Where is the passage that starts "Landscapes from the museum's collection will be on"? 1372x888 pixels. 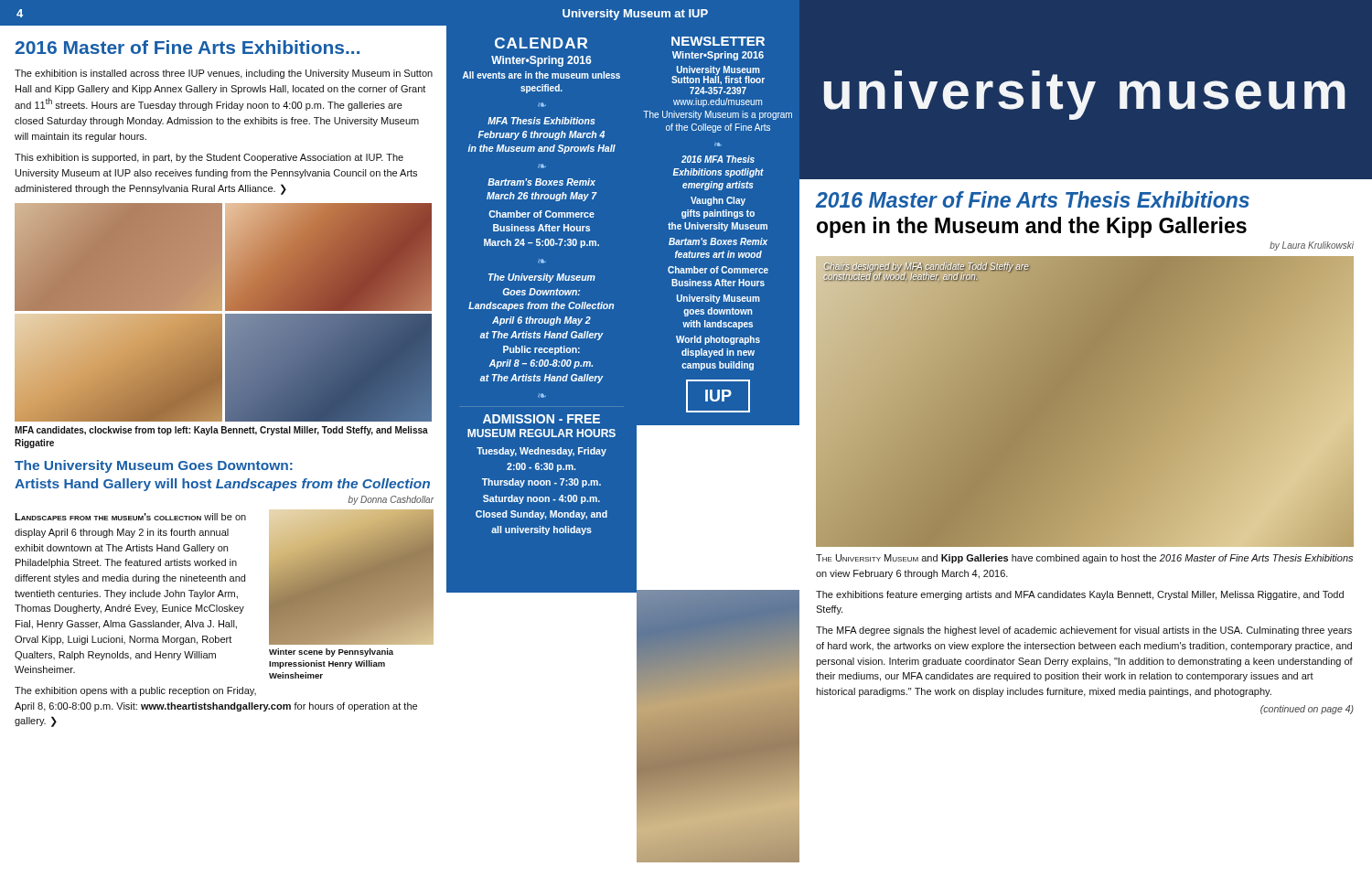pyautogui.click(x=130, y=593)
